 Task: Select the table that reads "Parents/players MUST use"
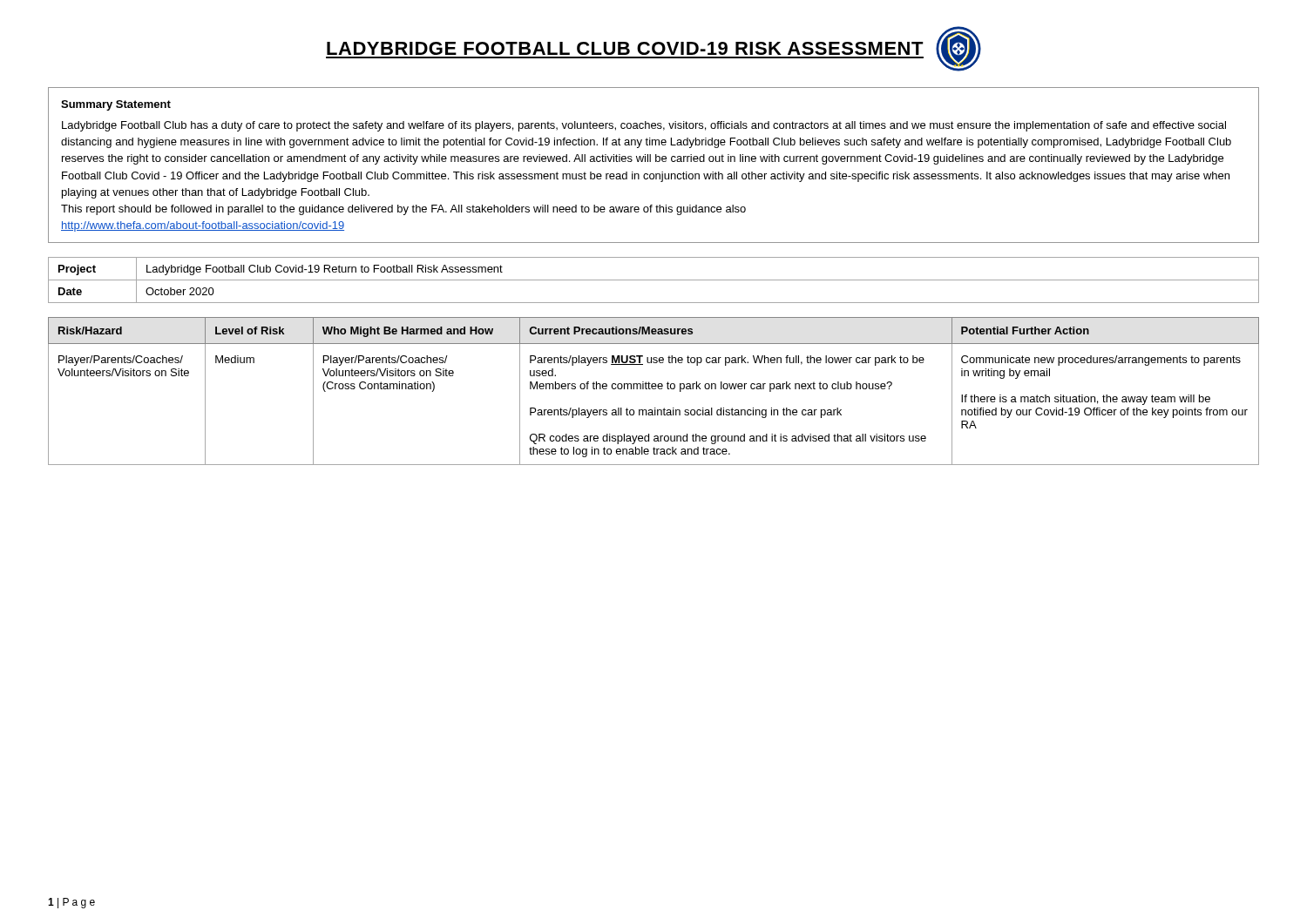(x=654, y=391)
